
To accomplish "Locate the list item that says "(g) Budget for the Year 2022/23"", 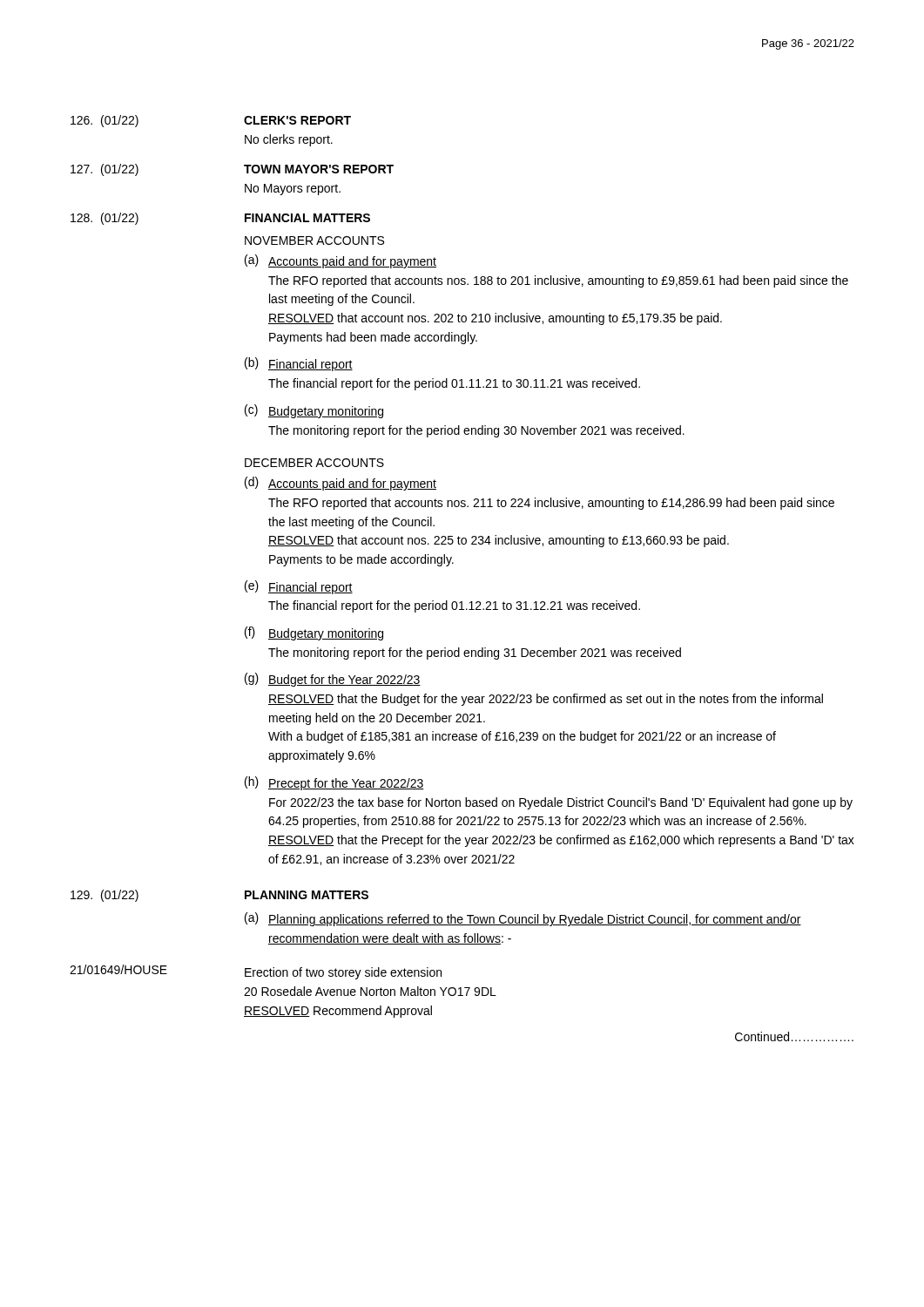I will (x=462, y=719).
